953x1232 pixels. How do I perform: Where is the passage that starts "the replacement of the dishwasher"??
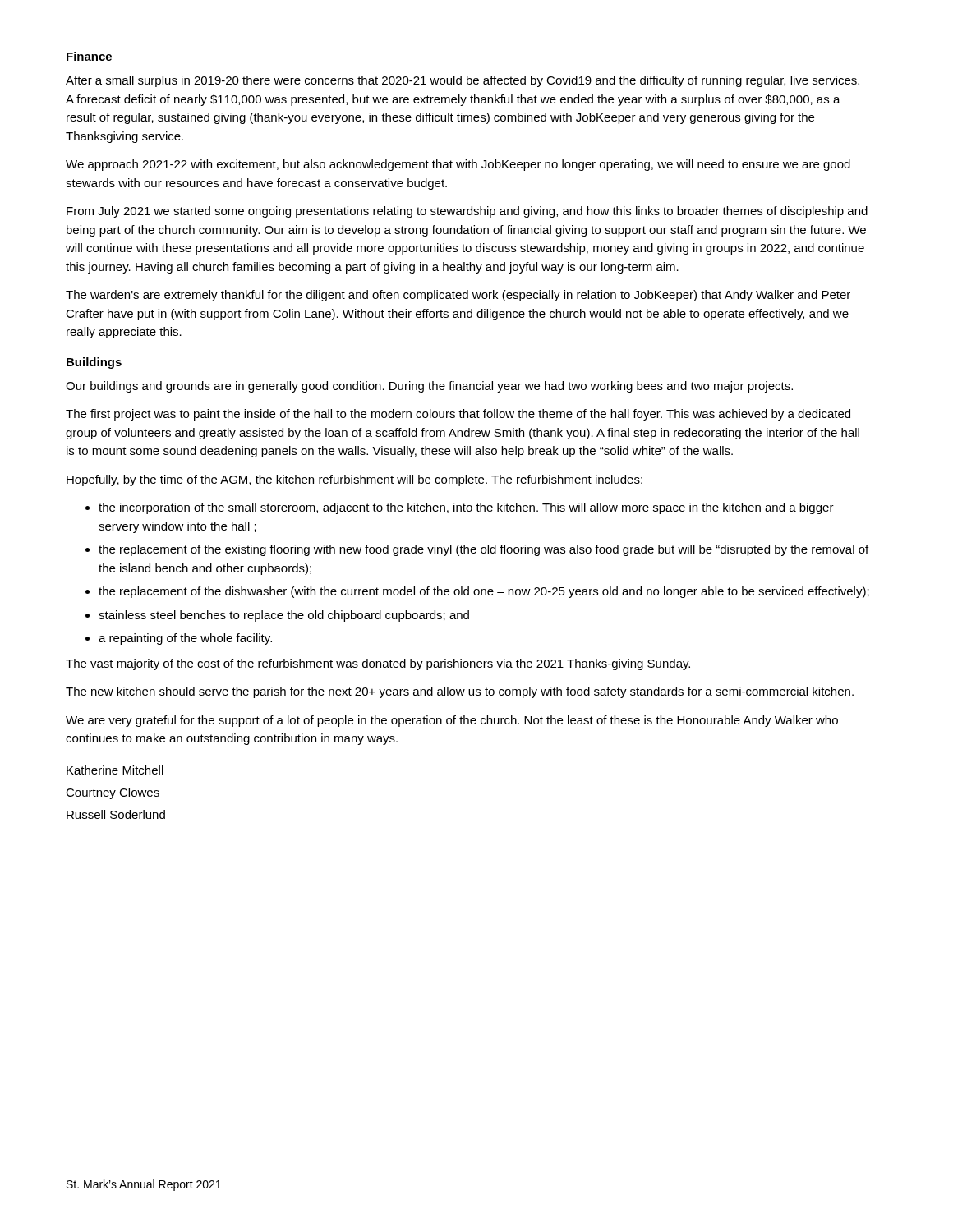click(x=484, y=591)
